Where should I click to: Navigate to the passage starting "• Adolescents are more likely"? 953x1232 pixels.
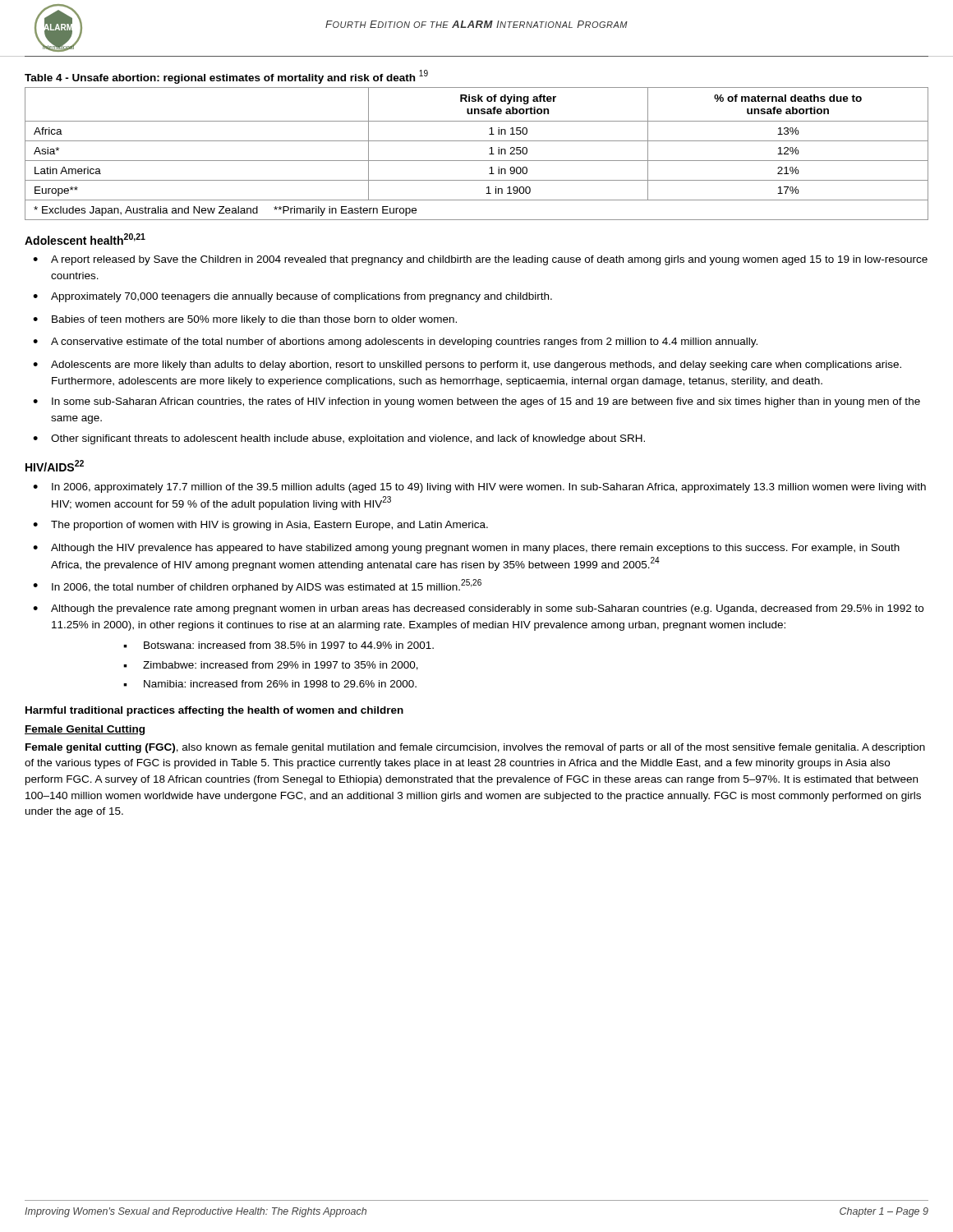(481, 373)
